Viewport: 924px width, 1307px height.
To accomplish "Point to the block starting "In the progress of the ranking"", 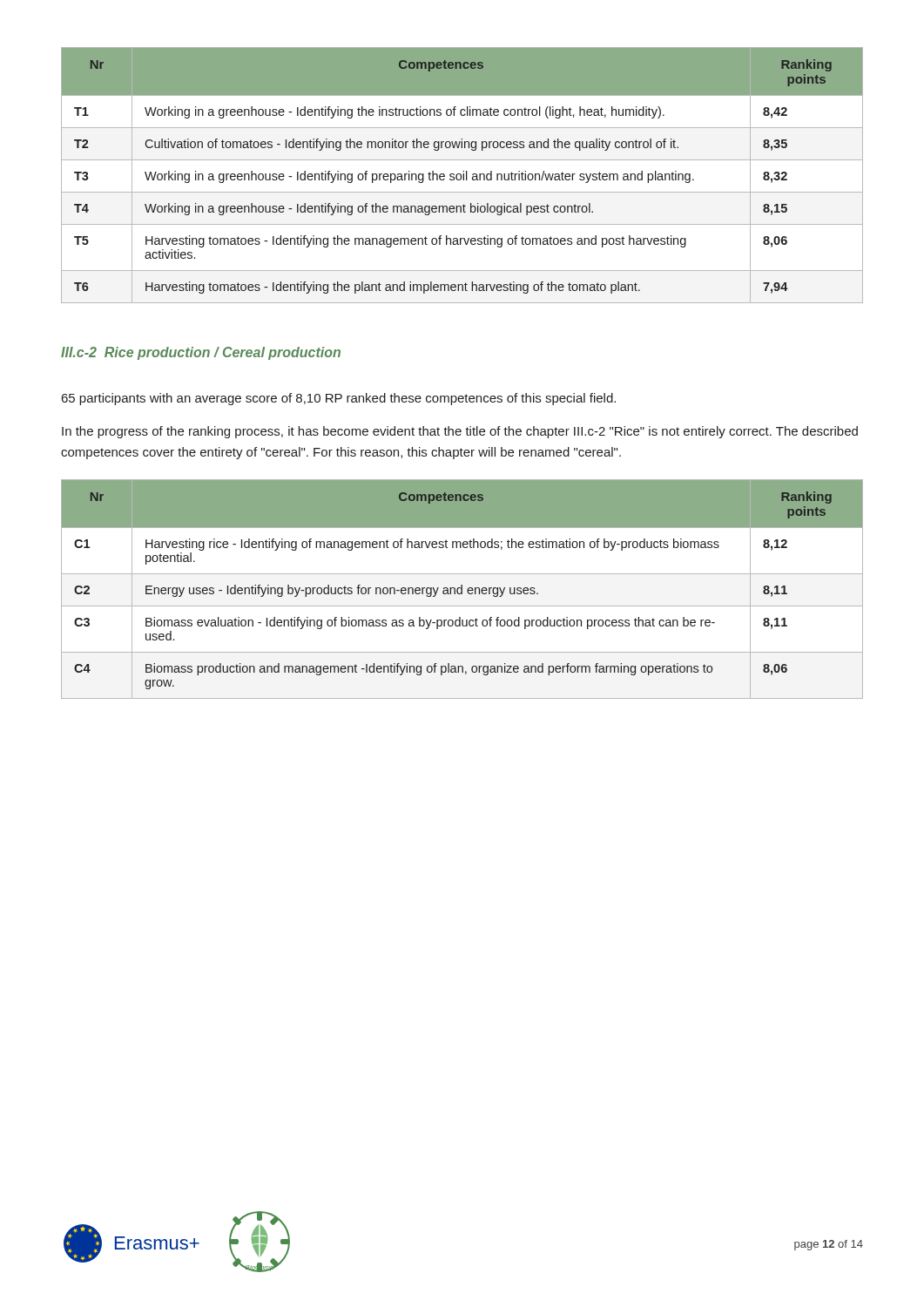I will (x=462, y=441).
